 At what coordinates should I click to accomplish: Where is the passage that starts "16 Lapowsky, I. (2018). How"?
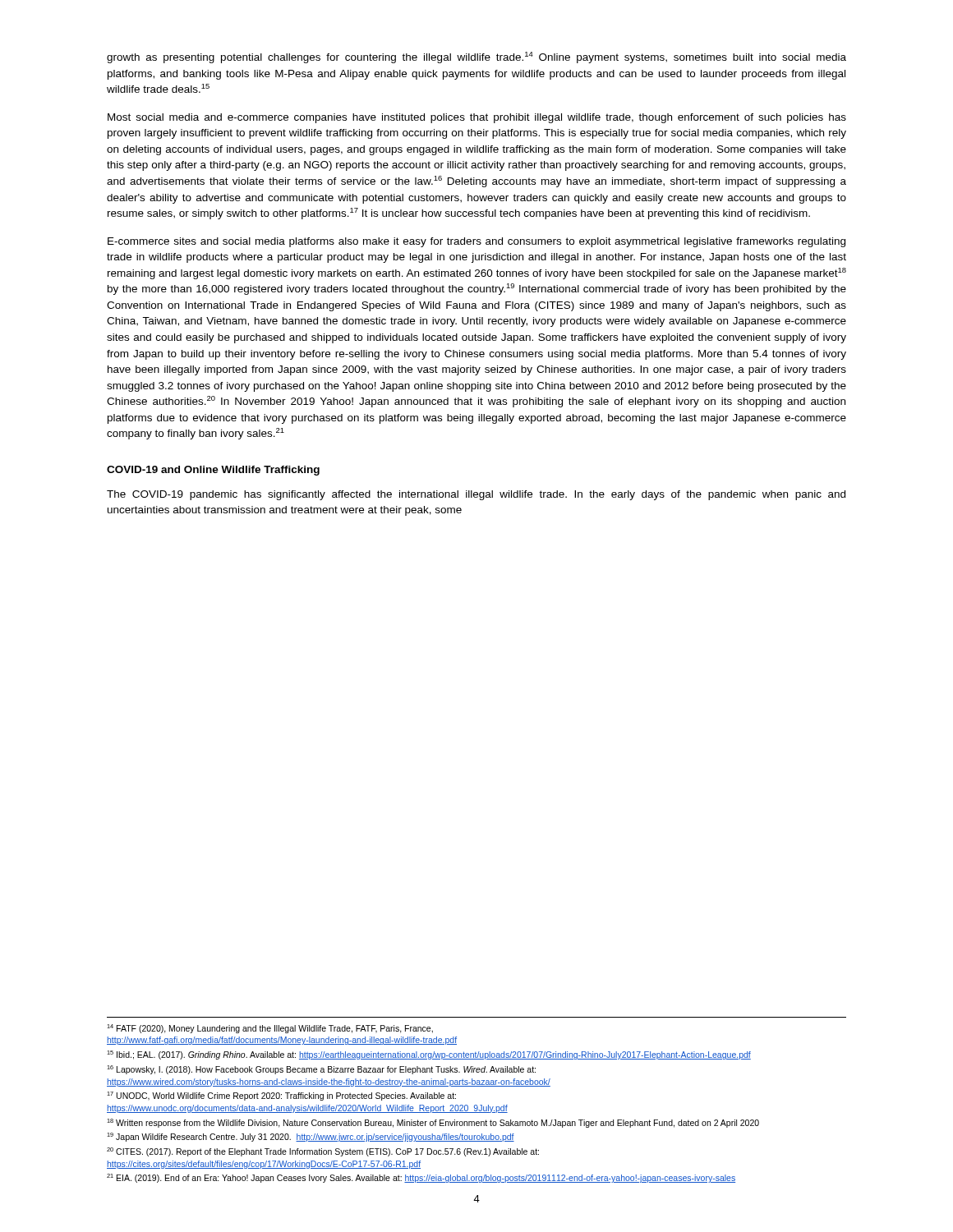pos(329,1075)
